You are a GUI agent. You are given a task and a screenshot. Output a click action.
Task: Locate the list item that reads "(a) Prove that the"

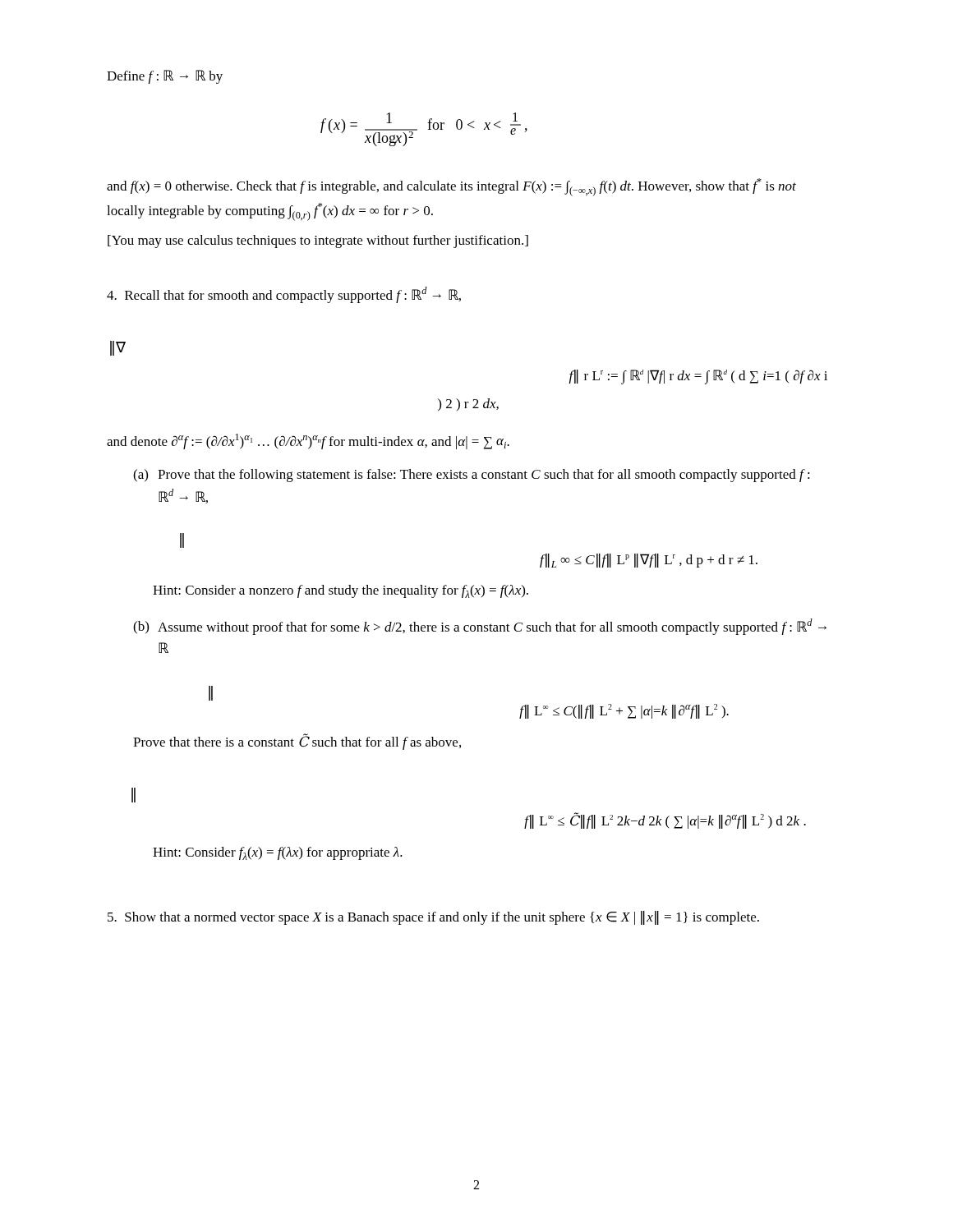tap(481, 486)
